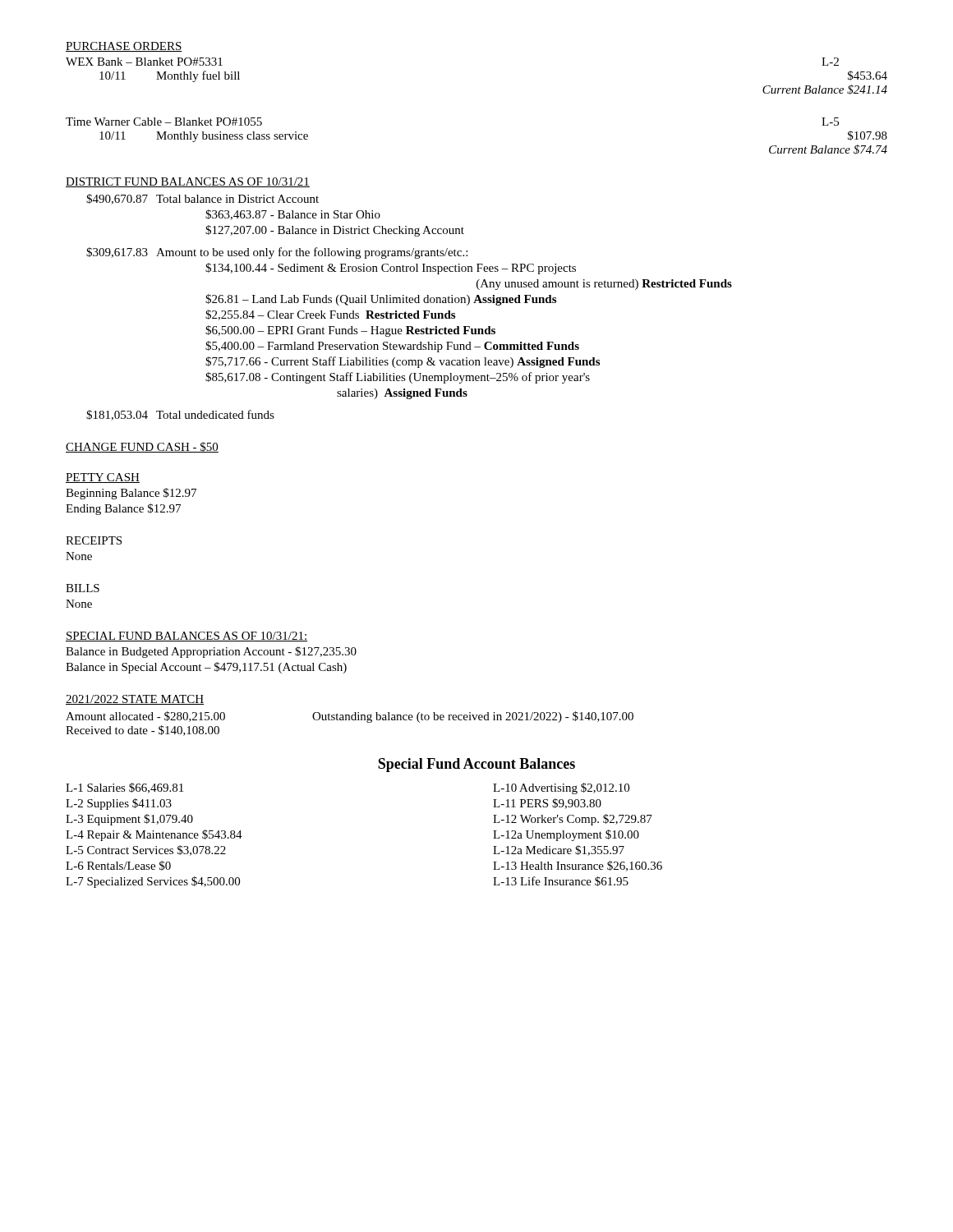The width and height of the screenshot is (953, 1232).
Task: Navigate to the region starting "L-10 Advertising $2,012.10"
Action: [x=561, y=788]
